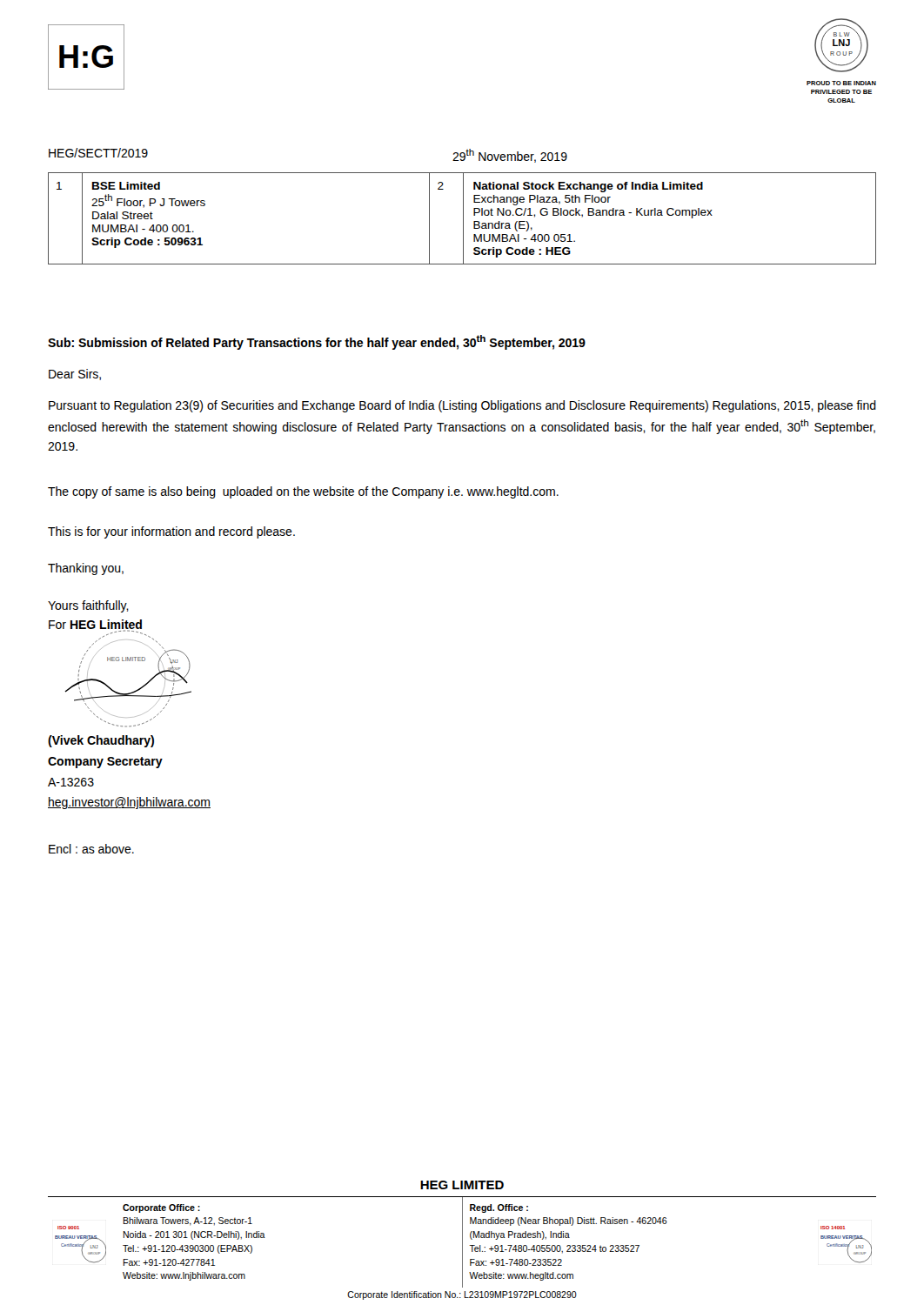Click where it says "Thanking you,"

86,568
